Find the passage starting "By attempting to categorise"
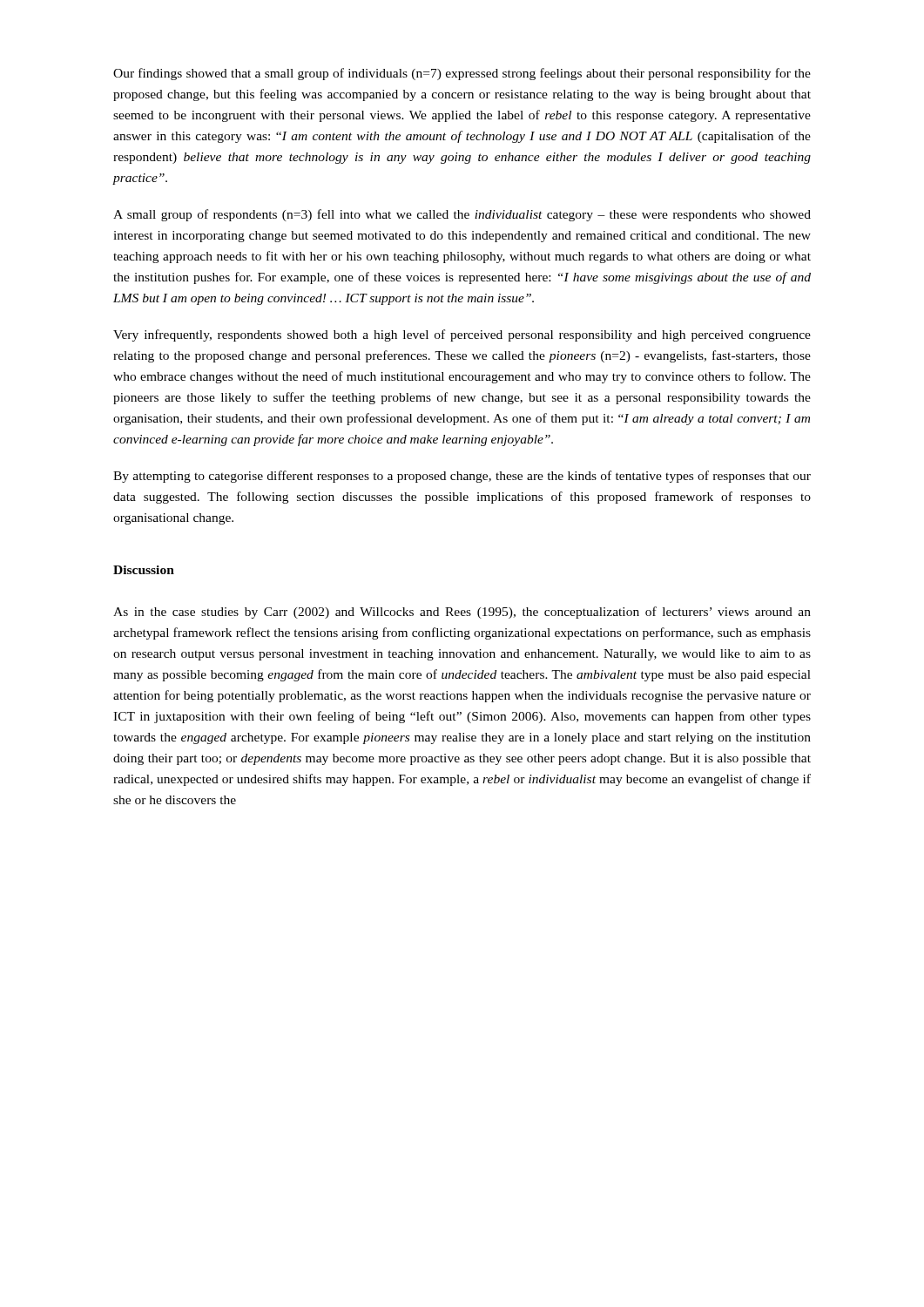The image size is (924, 1307). [462, 497]
